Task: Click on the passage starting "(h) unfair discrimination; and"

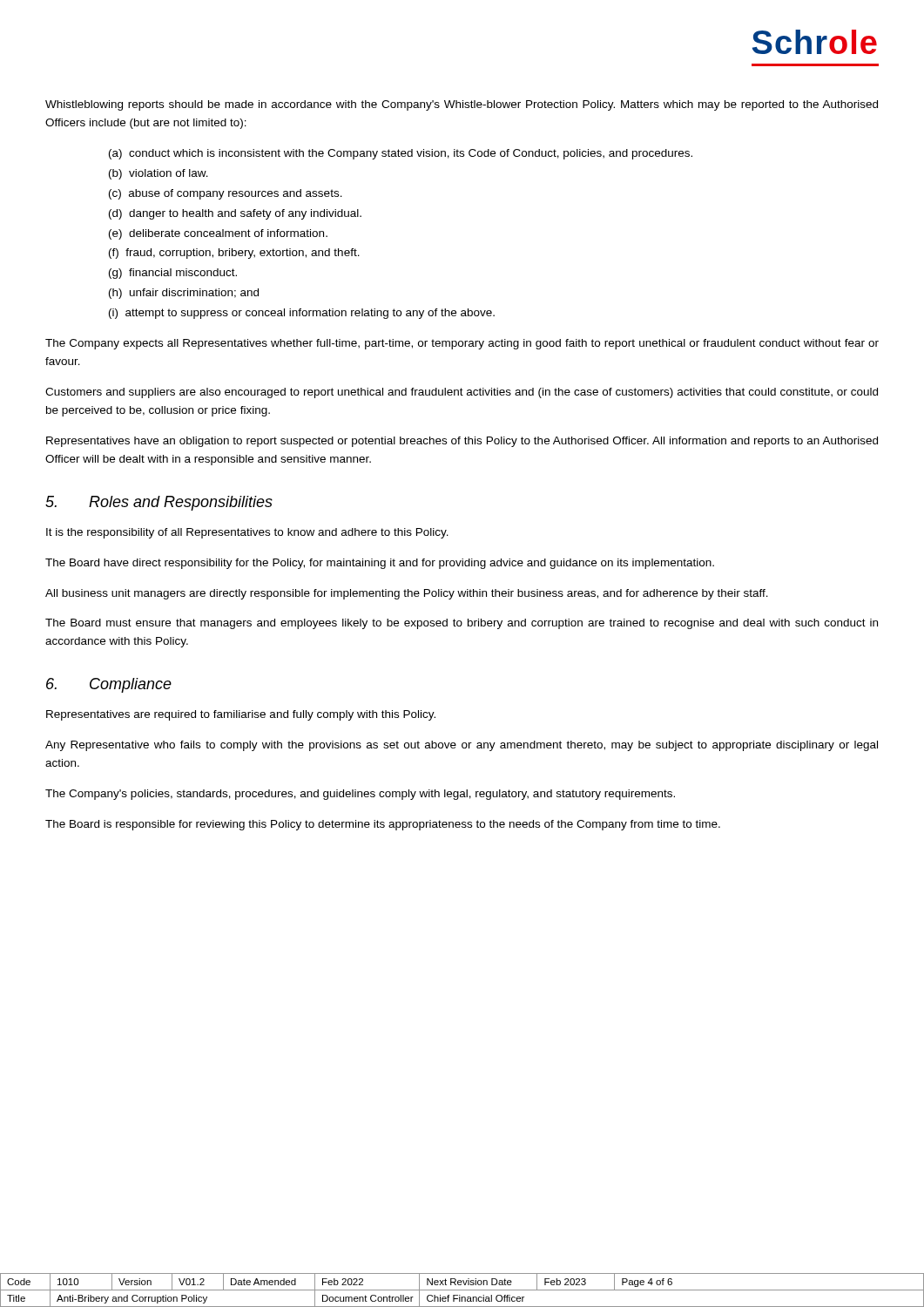Action: coord(184,293)
